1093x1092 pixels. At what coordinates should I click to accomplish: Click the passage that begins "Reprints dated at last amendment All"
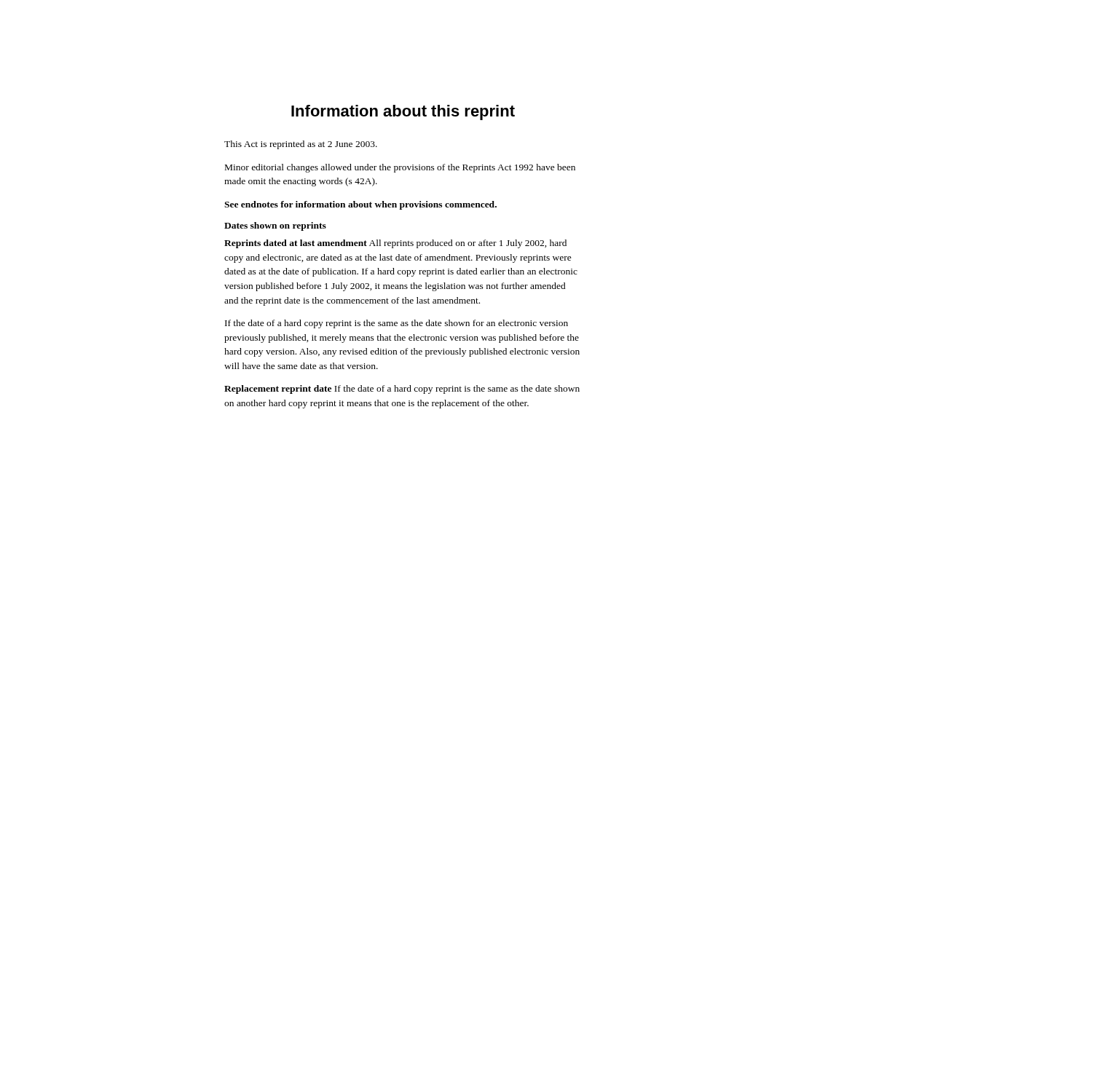click(401, 271)
